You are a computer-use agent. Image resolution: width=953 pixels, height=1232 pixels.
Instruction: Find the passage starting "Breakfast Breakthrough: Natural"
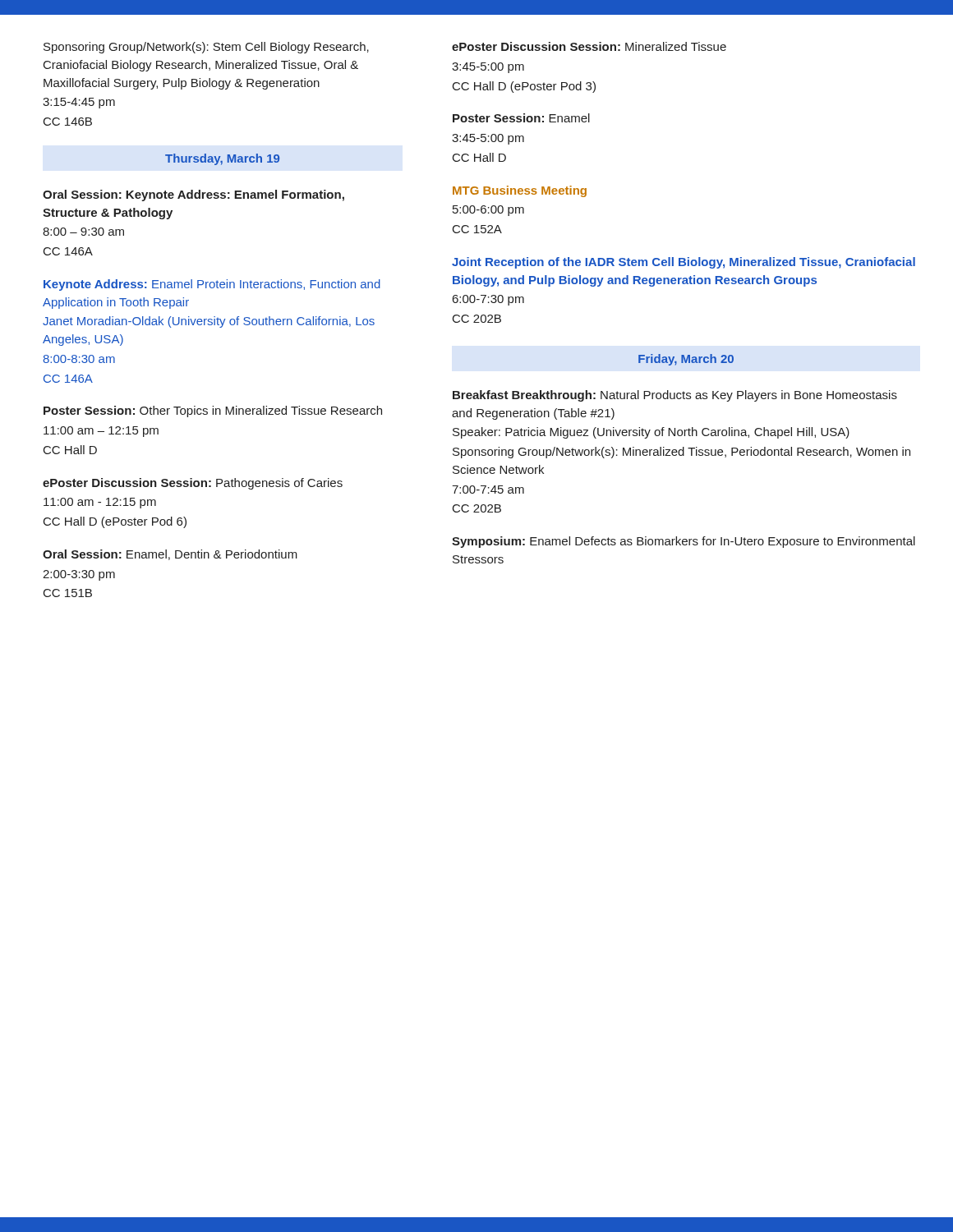(x=686, y=452)
